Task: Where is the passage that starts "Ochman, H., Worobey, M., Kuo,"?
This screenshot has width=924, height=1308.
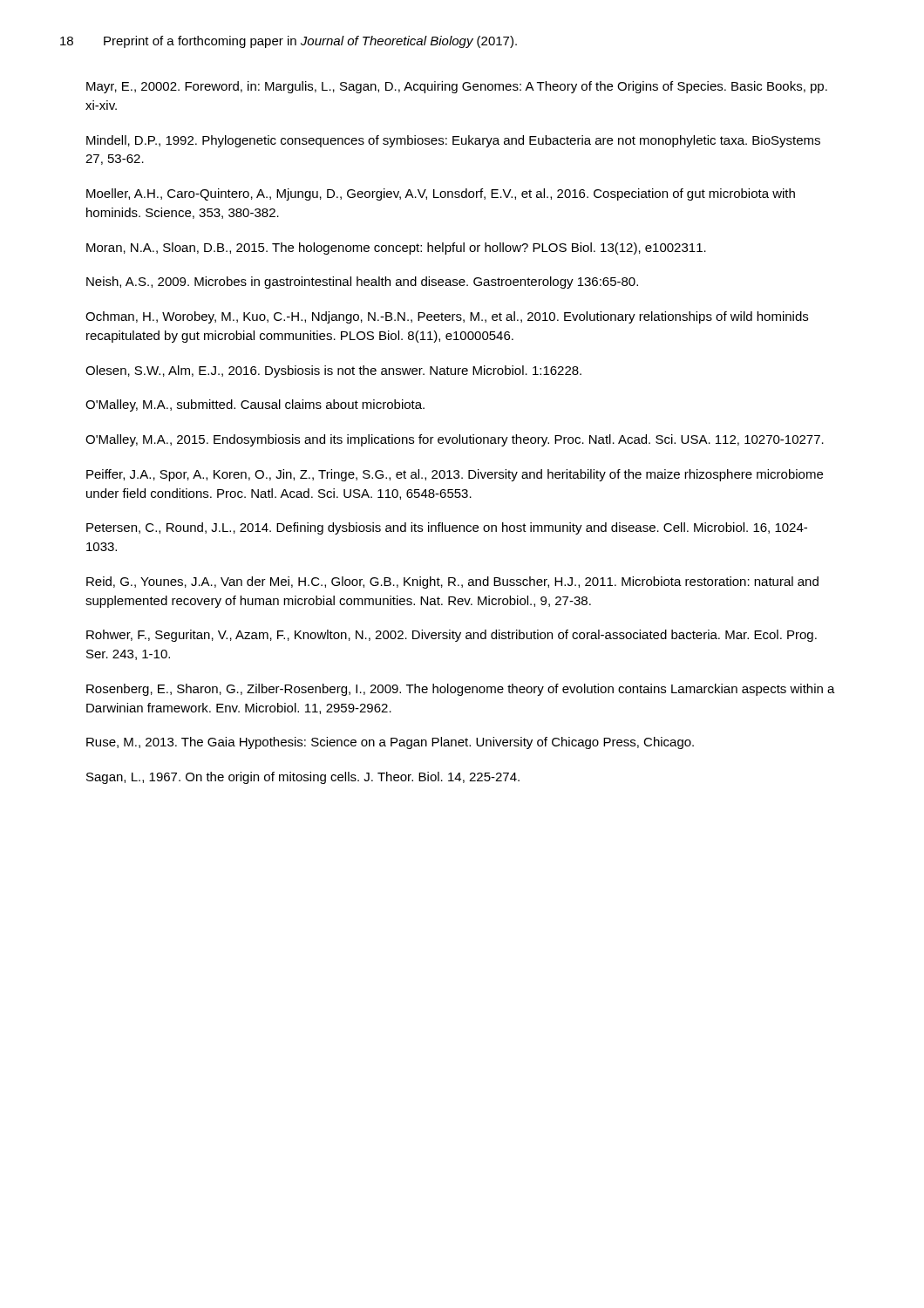Action: [447, 326]
